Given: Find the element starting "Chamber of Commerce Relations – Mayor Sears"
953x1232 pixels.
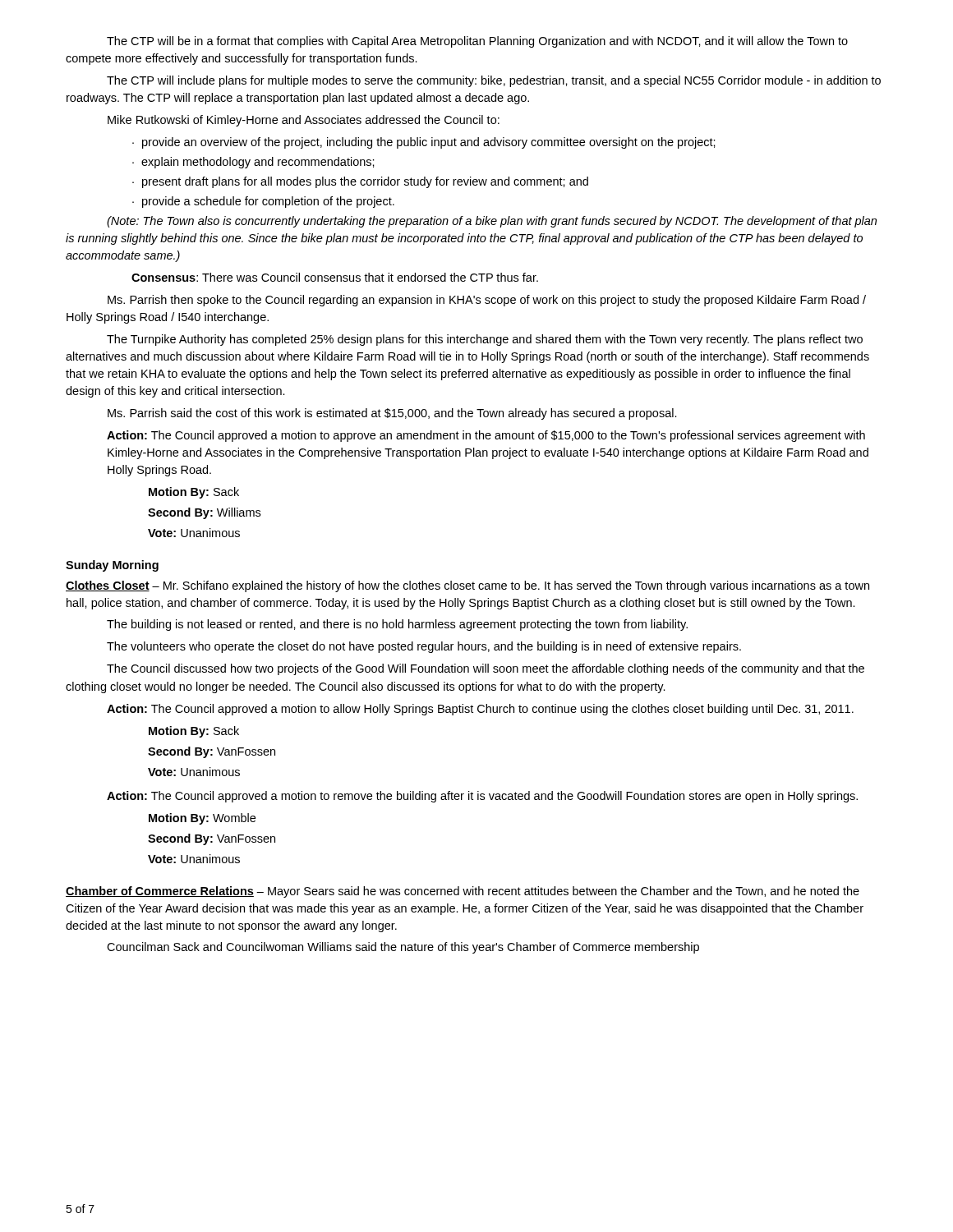Looking at the screenshot, I should pyautogui.click(x=476, y=919).
